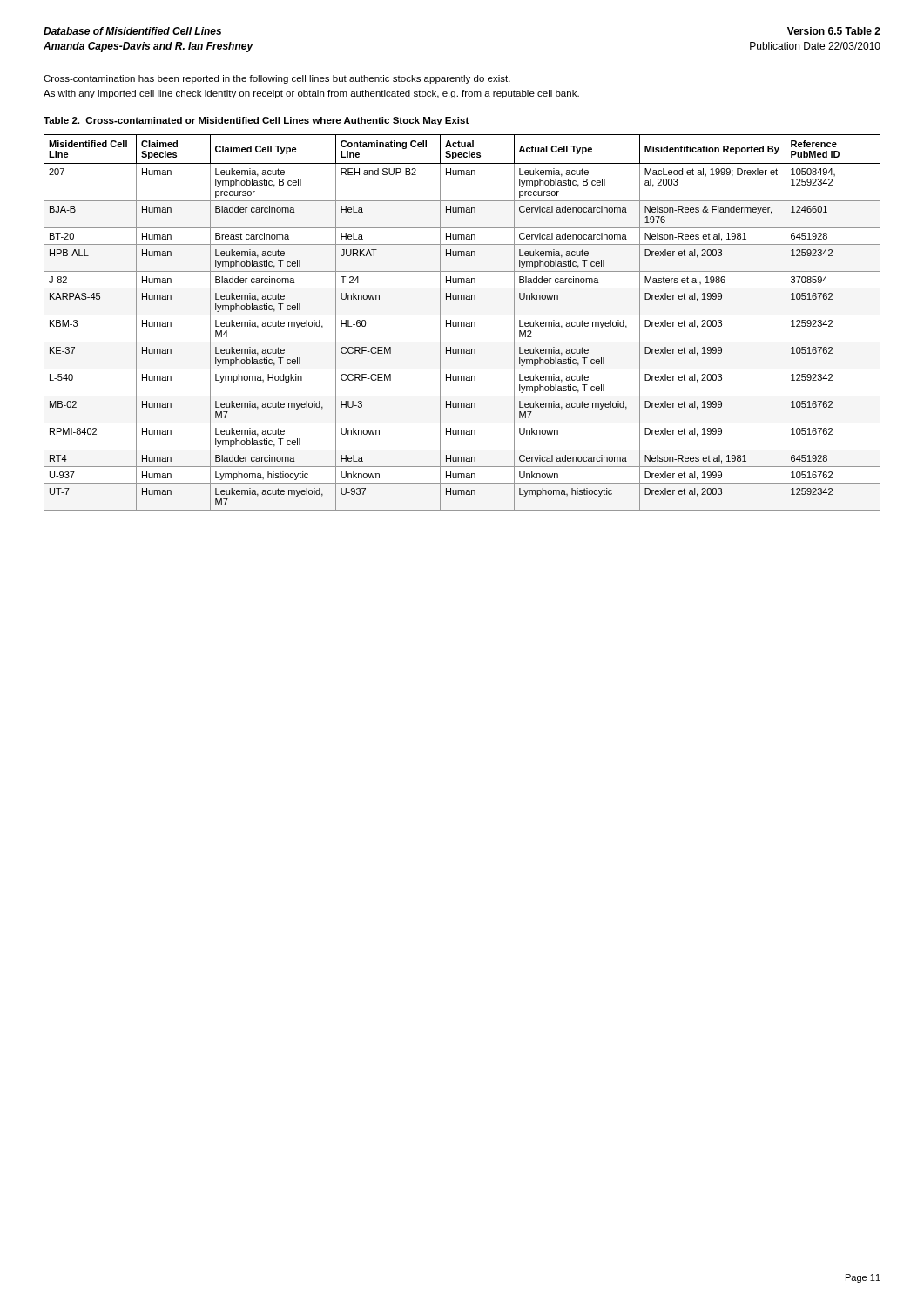924x1307 pixels.
Task: Find the caption containing "Table 2. Cross-contaminated or"
Action: [x=256, y=120]
